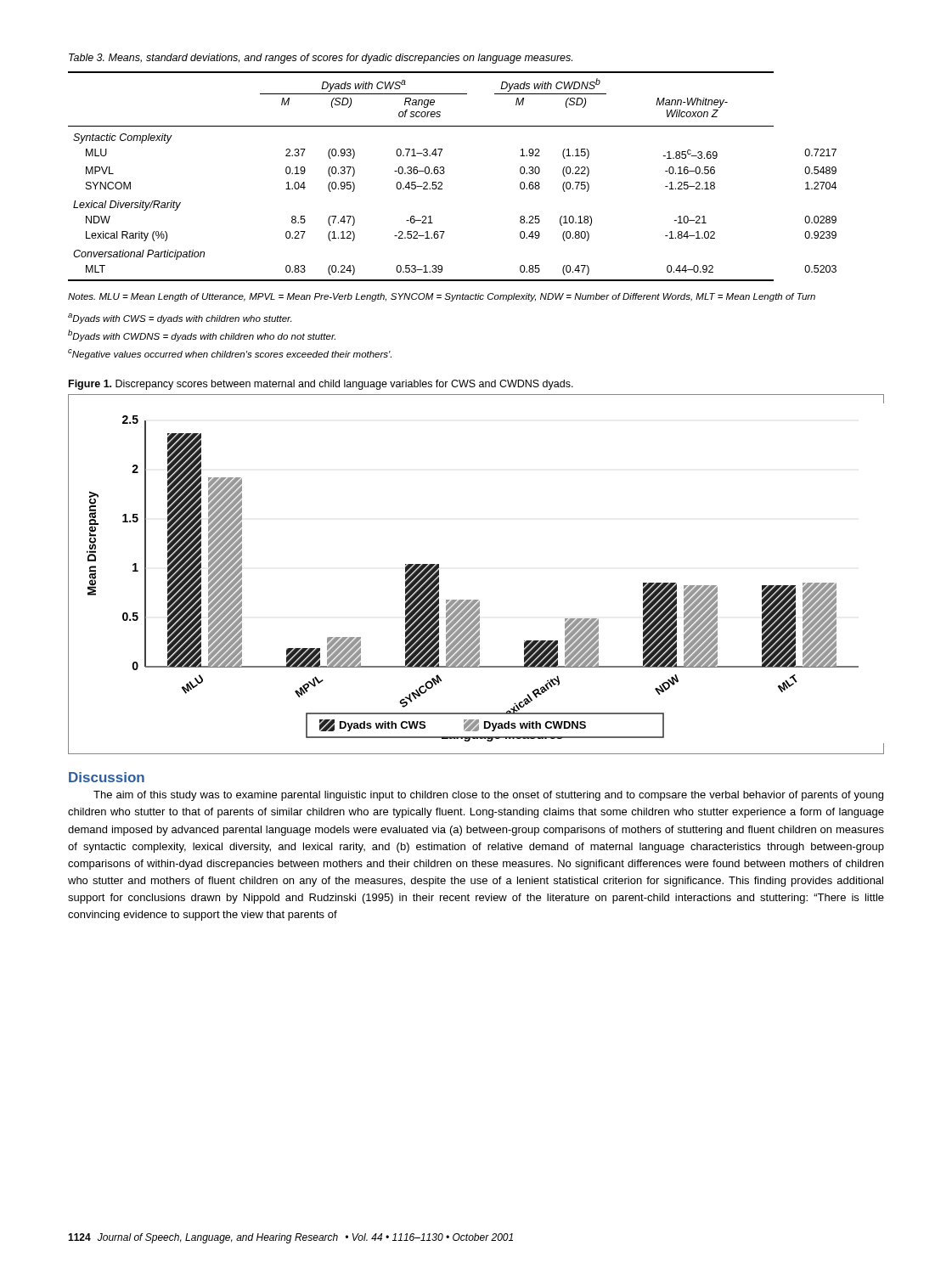This screenshot has height=1274, width=952.
Task: Click on the block starting "The aim of"
Action: pyautogui.click(x=476, y=855)
